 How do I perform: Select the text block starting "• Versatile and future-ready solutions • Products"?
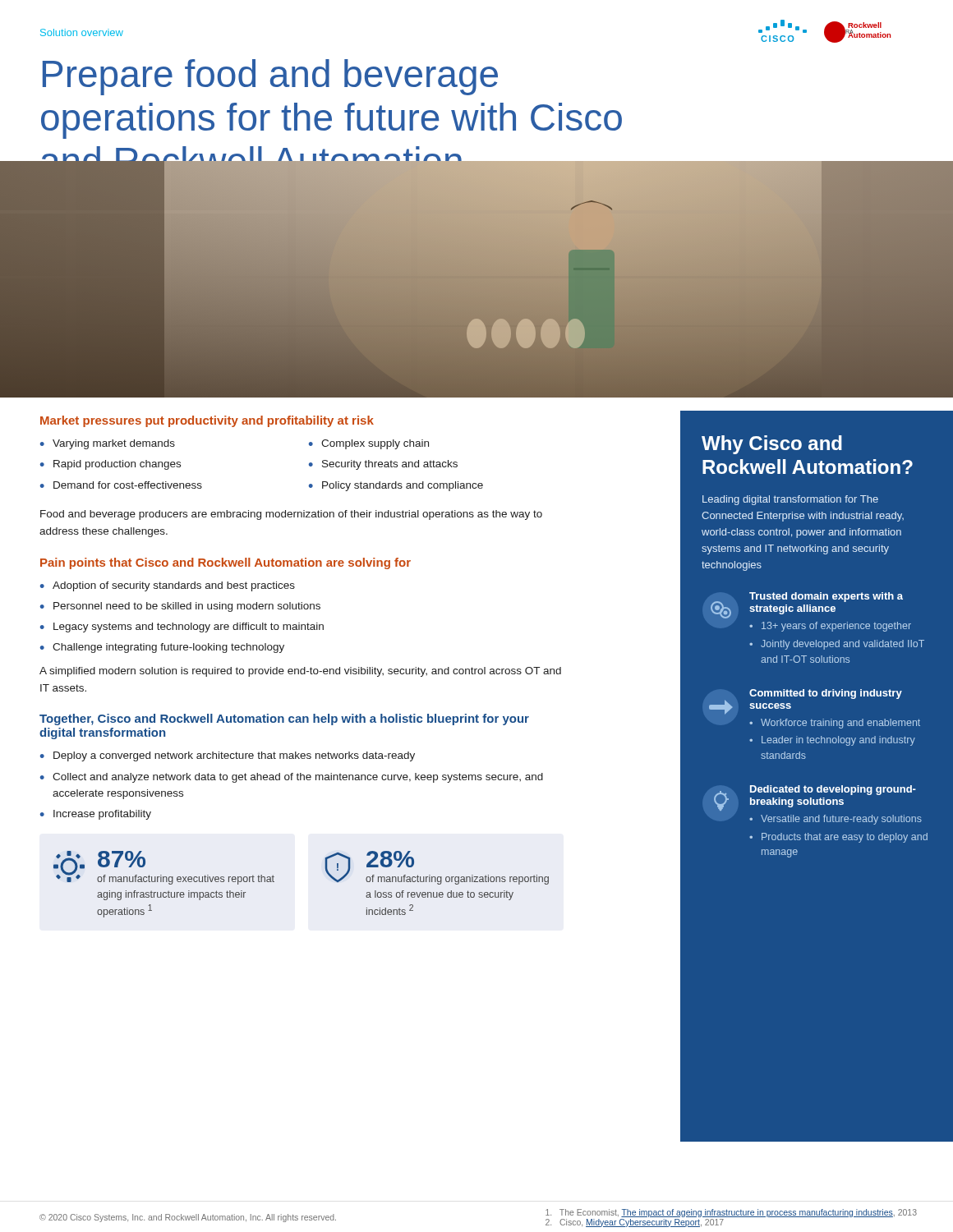(x=840, y=836)
